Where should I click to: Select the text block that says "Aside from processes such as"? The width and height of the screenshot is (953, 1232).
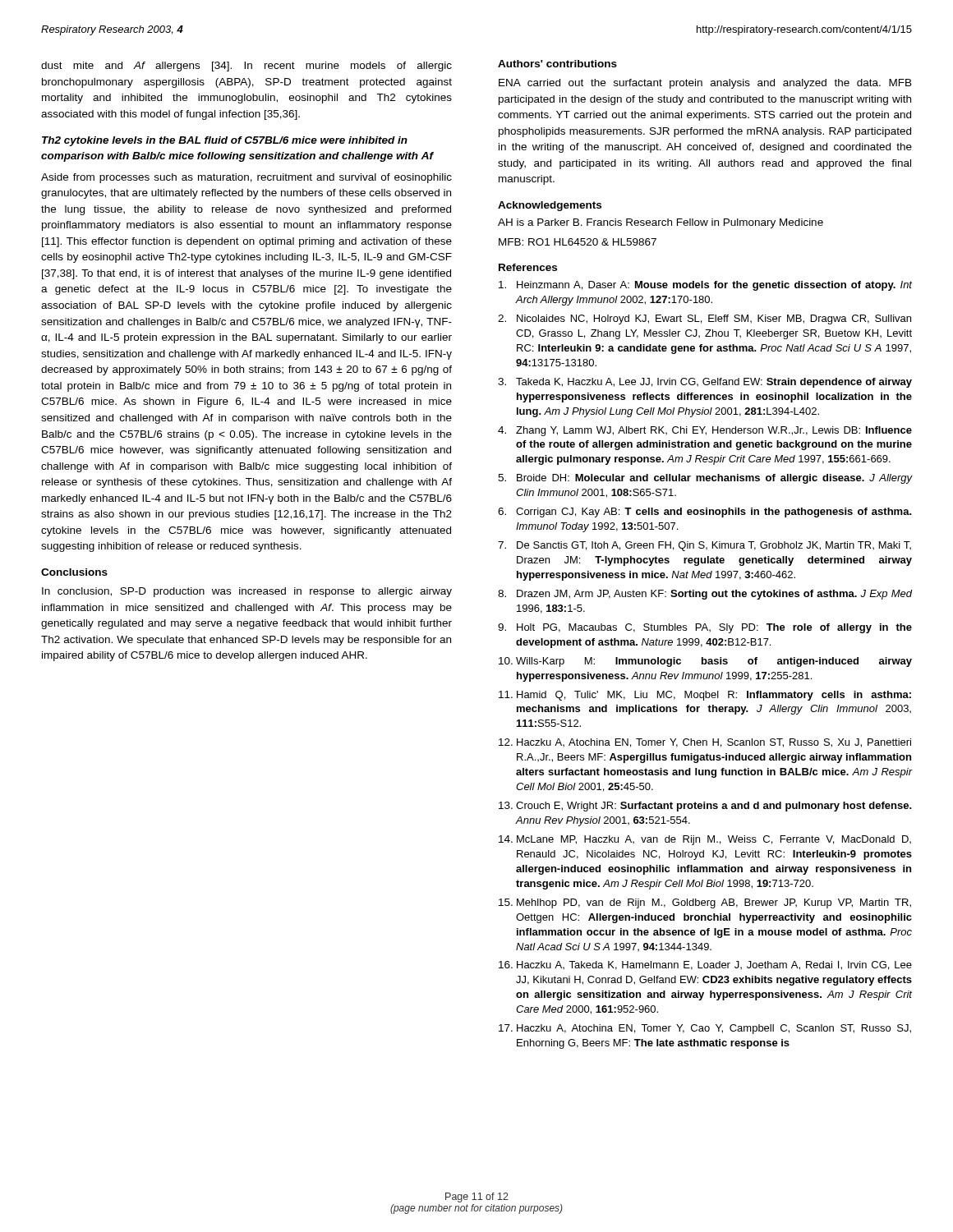point(246,362)
